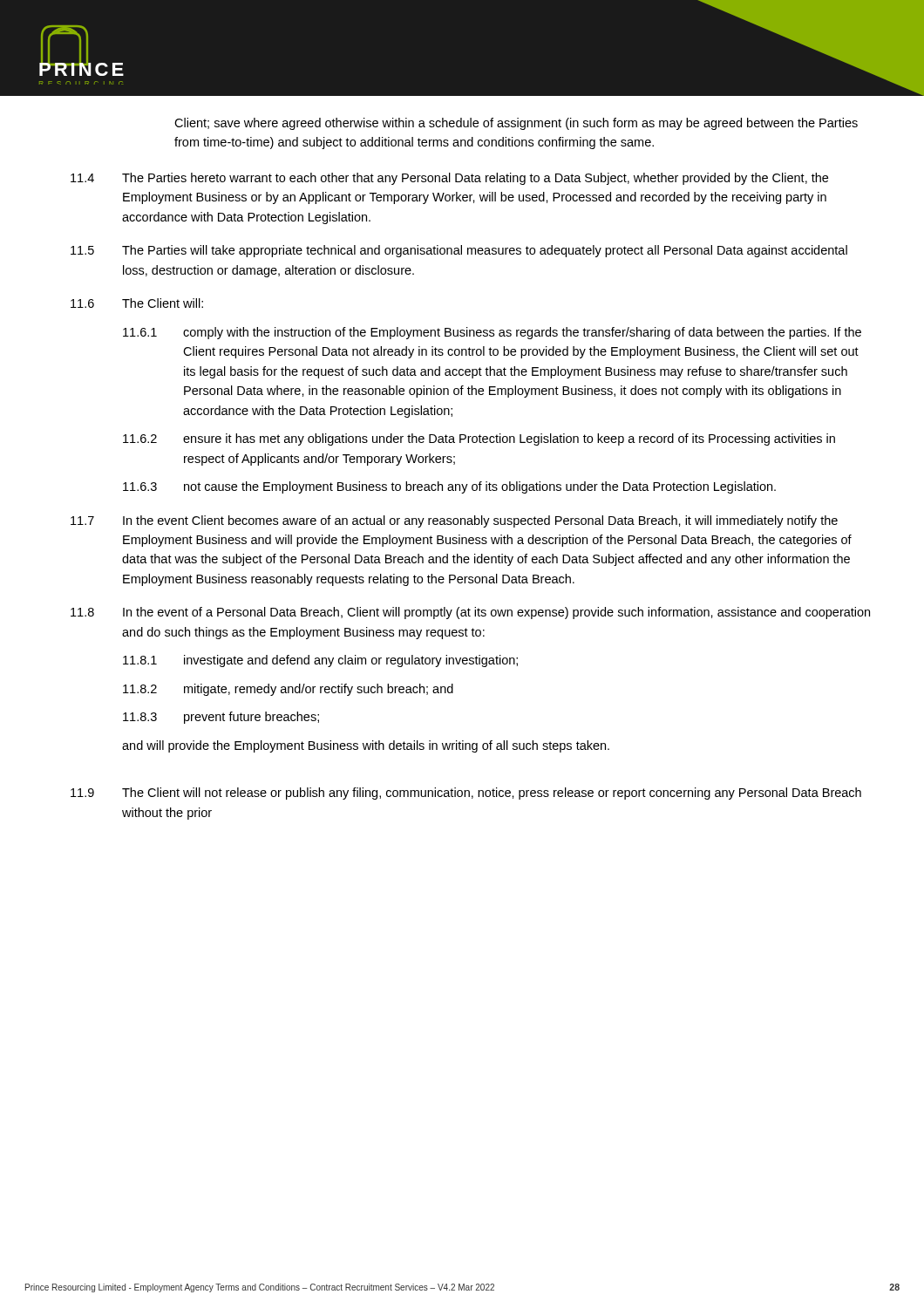This screenshot has height=1308, width=924.
Task: Select the block starting "11.7 In the event"
Action: [x=471, y=550]
